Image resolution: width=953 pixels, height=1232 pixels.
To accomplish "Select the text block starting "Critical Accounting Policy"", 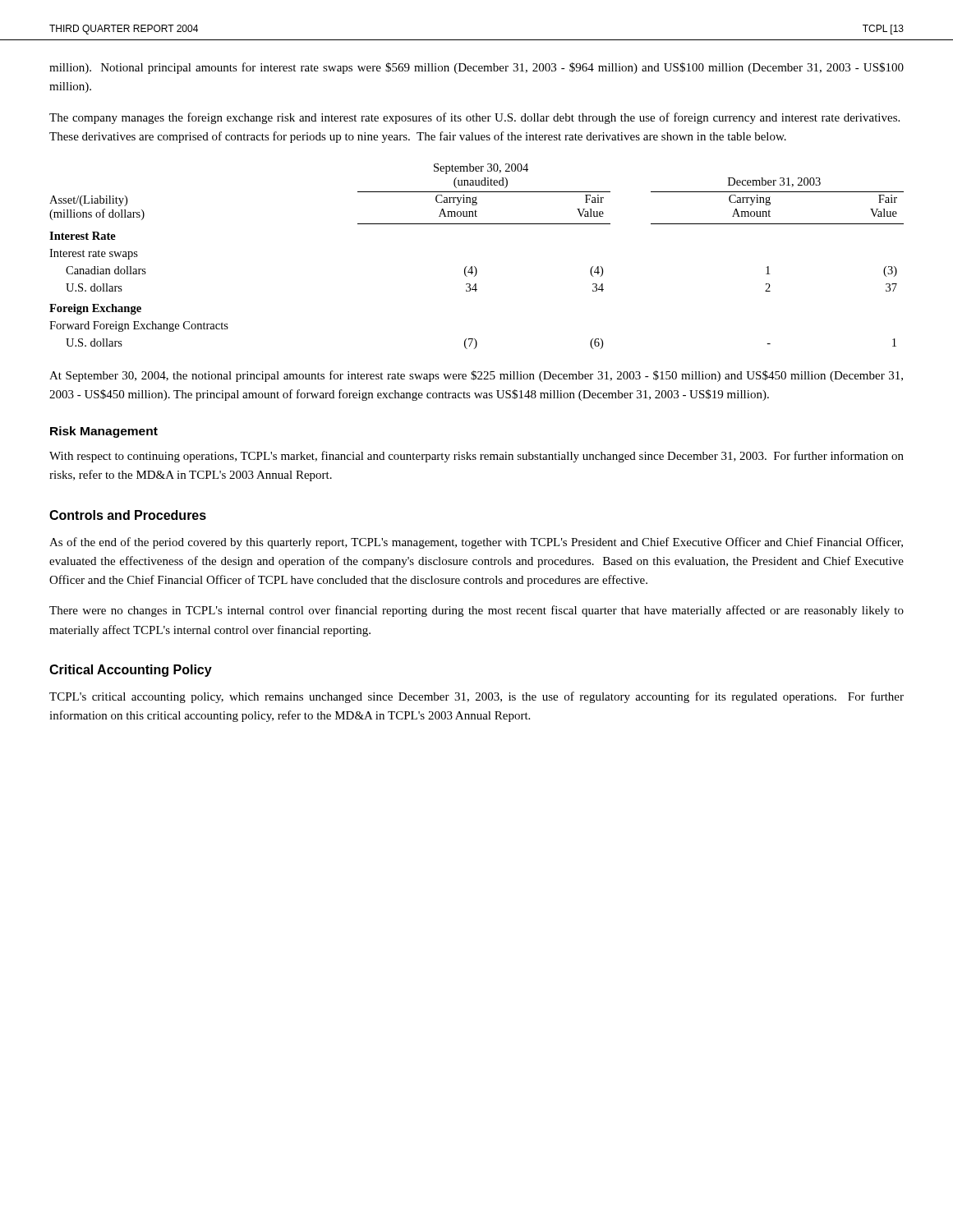I will [x=130, y=670].
